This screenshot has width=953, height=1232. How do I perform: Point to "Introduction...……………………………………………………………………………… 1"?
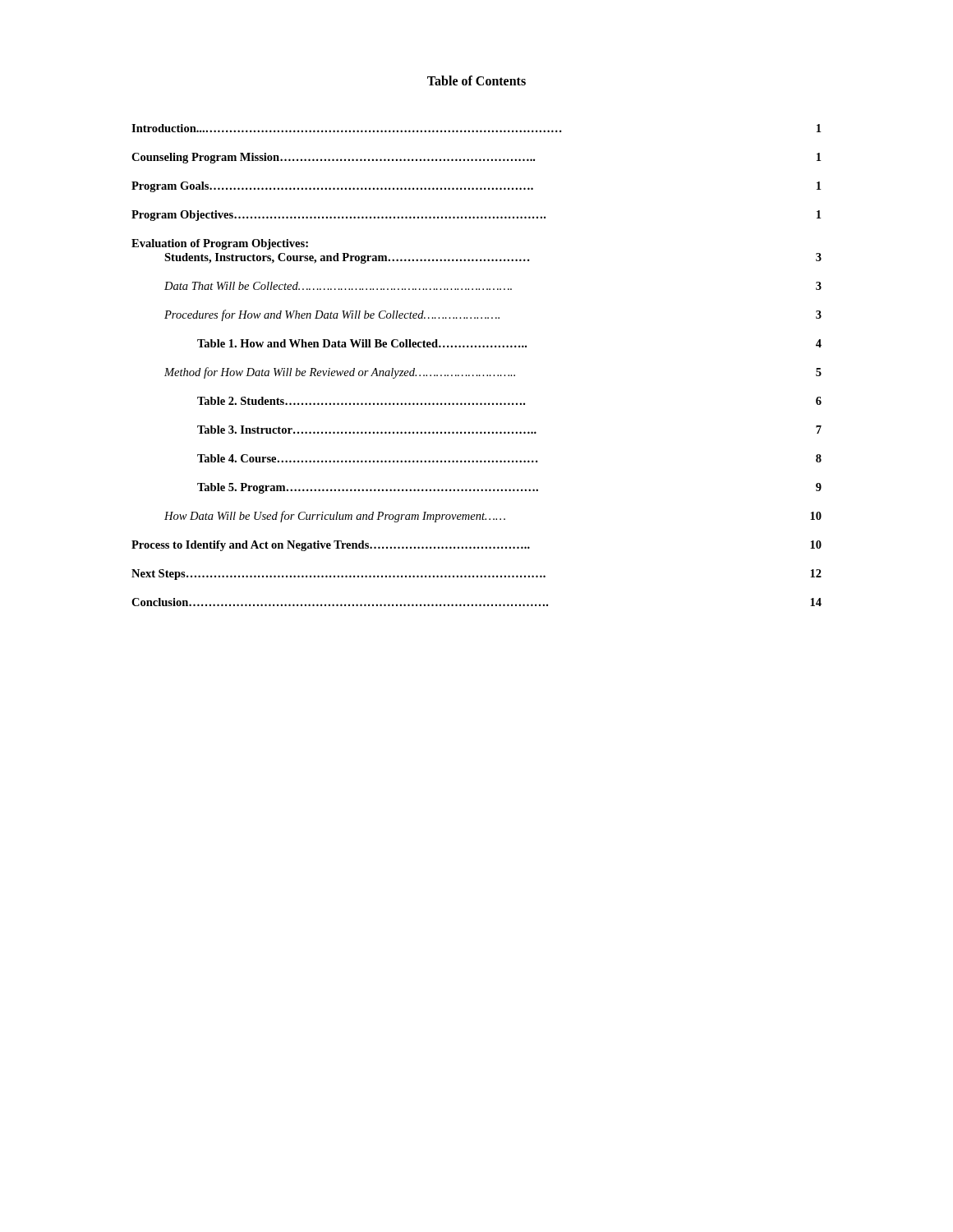(x=476, y=129)
